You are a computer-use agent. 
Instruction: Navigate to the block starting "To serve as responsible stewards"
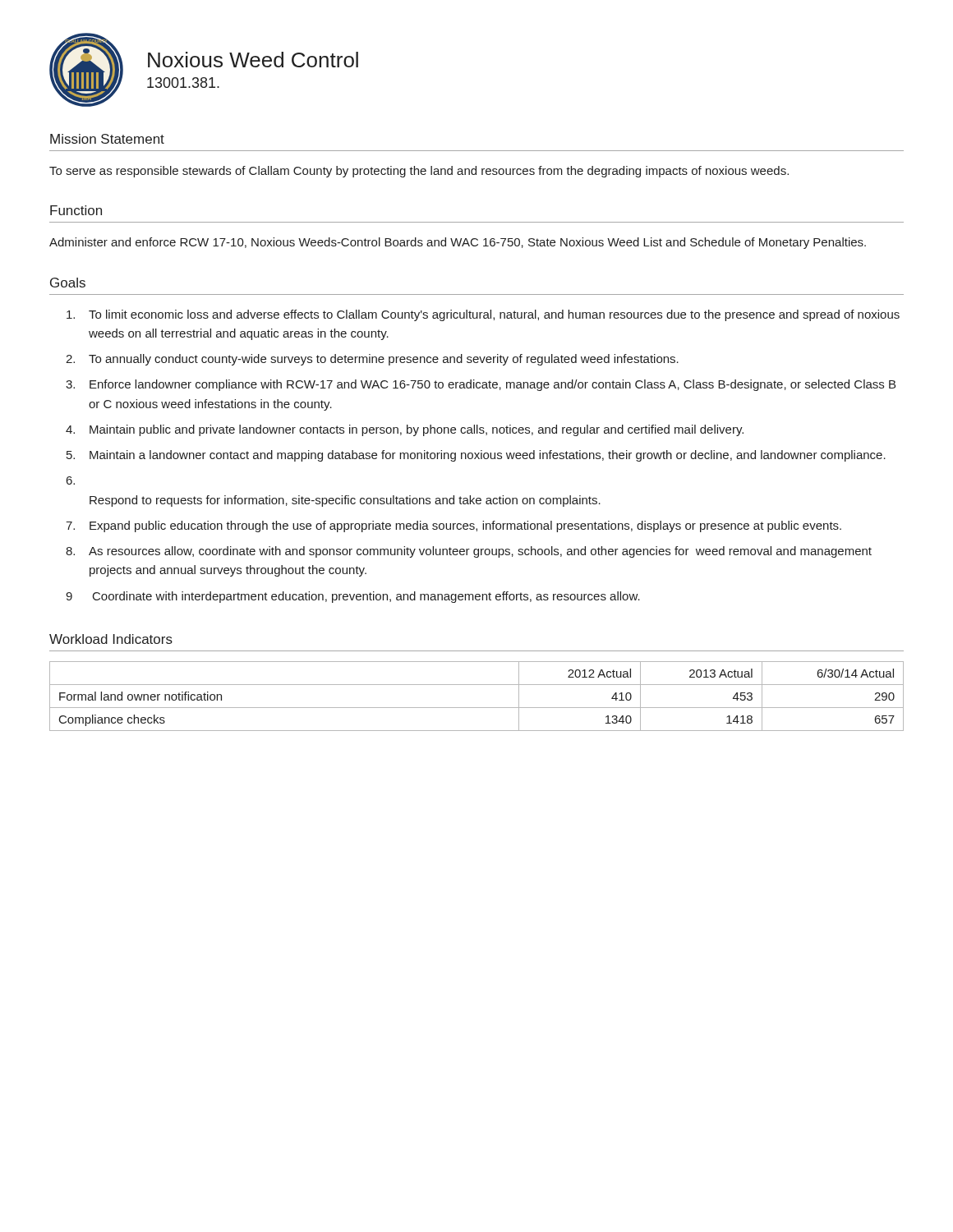pyautogui.click(x=420, y=170)
